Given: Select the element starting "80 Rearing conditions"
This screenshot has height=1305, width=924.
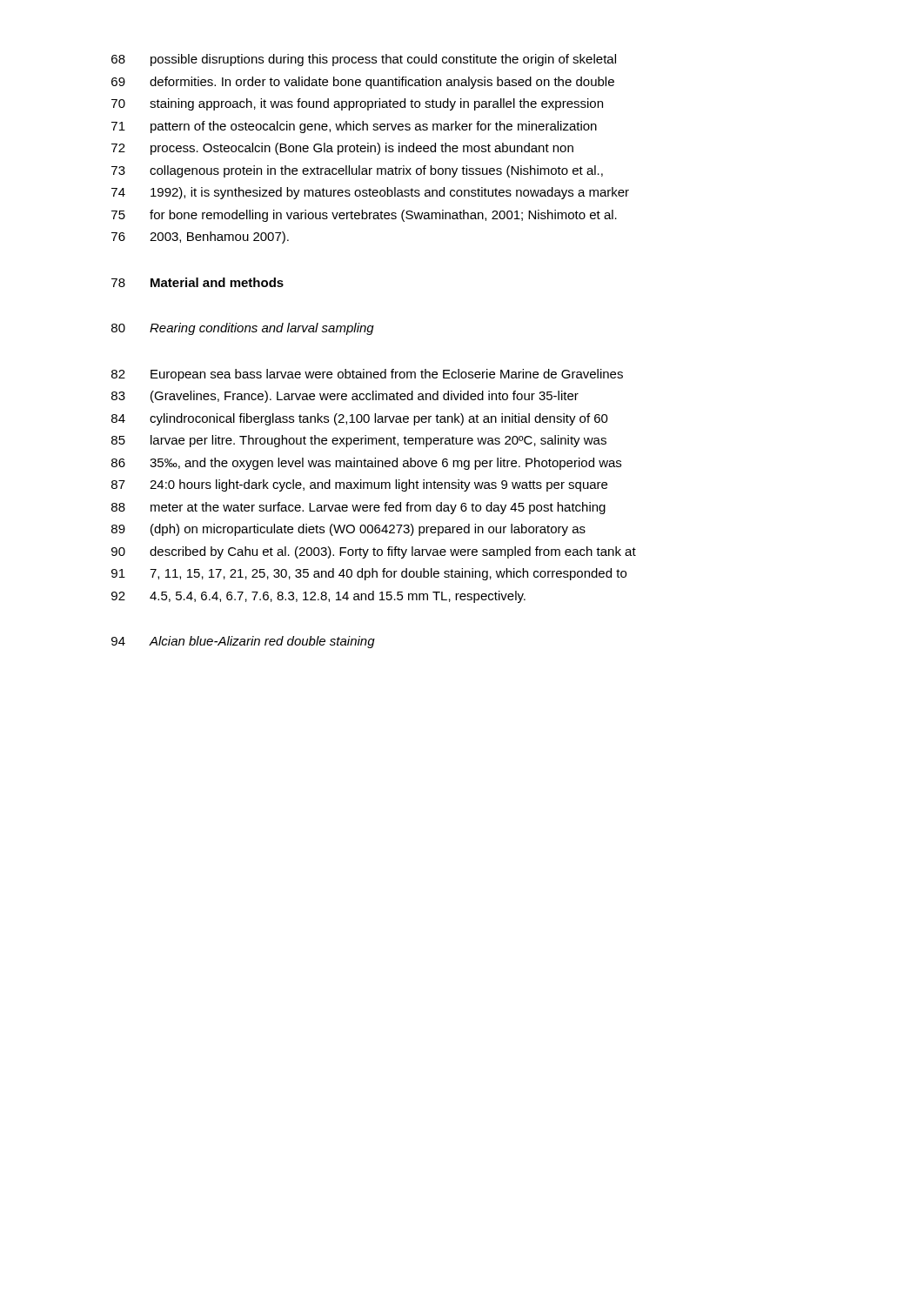Looking at the screenshot, I should tap(243, 329).
